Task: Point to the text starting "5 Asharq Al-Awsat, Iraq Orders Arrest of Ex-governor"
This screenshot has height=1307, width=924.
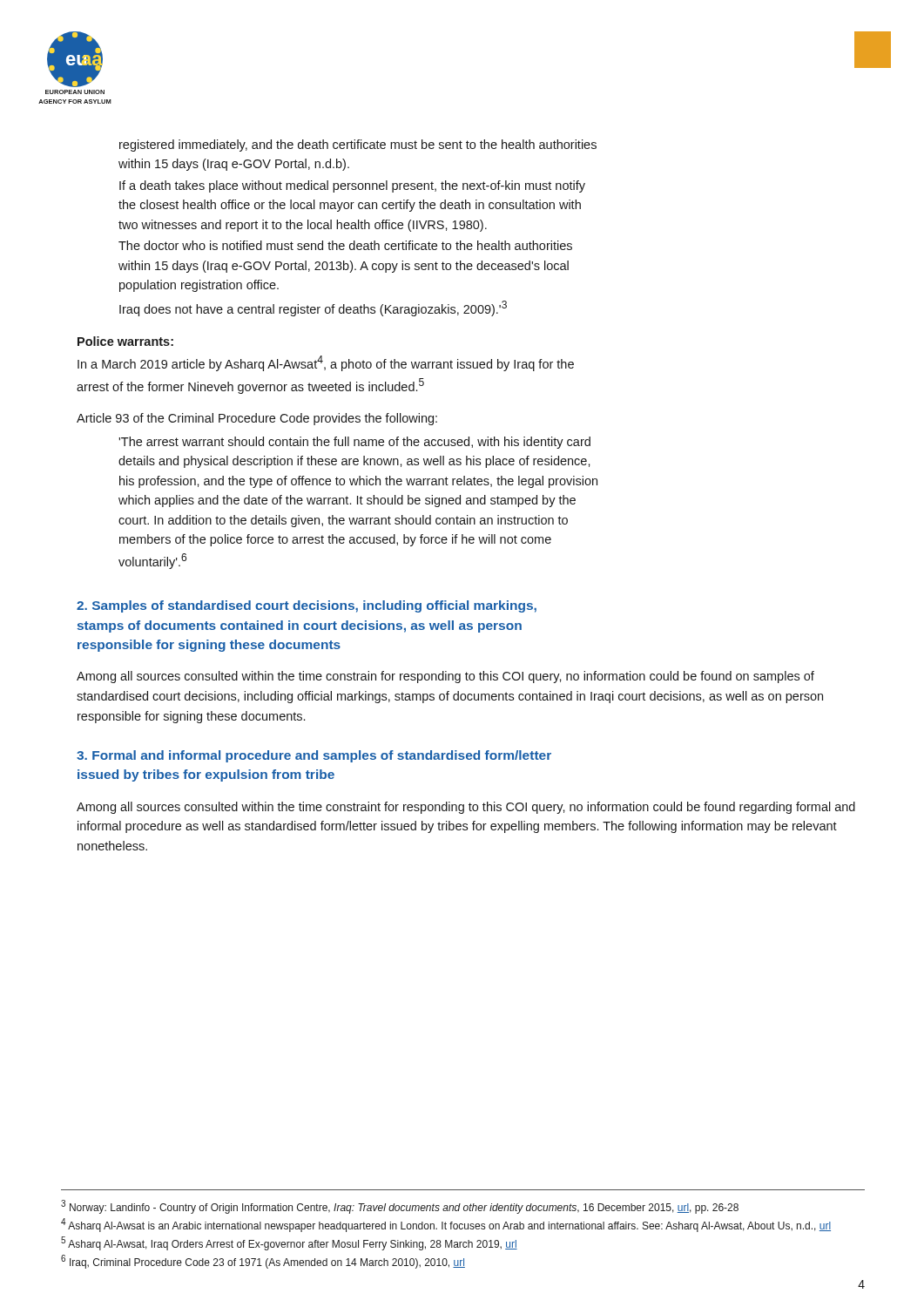Action: [289, 1243]
